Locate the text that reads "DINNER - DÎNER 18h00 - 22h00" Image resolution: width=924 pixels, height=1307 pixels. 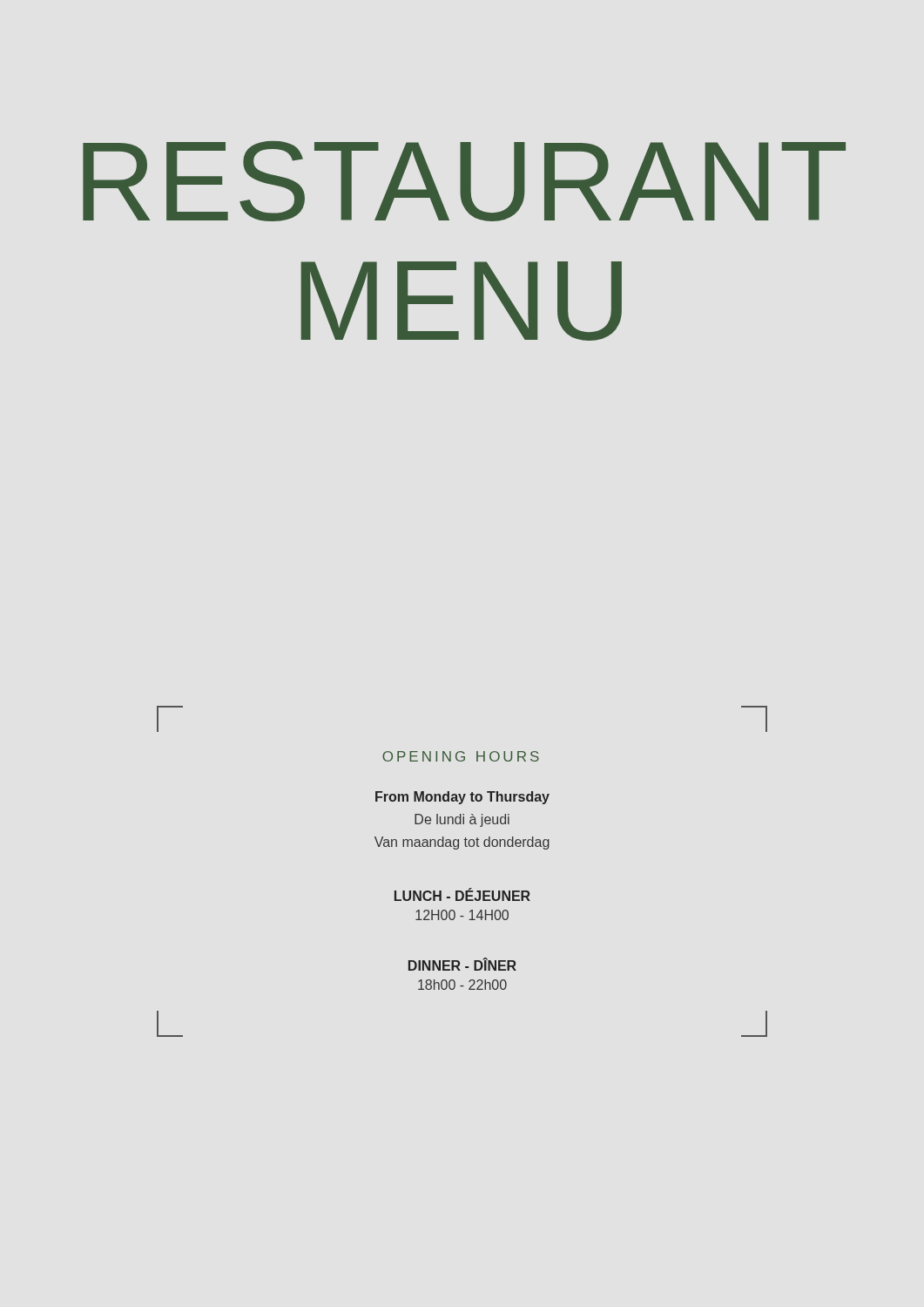tap(462, 976)
